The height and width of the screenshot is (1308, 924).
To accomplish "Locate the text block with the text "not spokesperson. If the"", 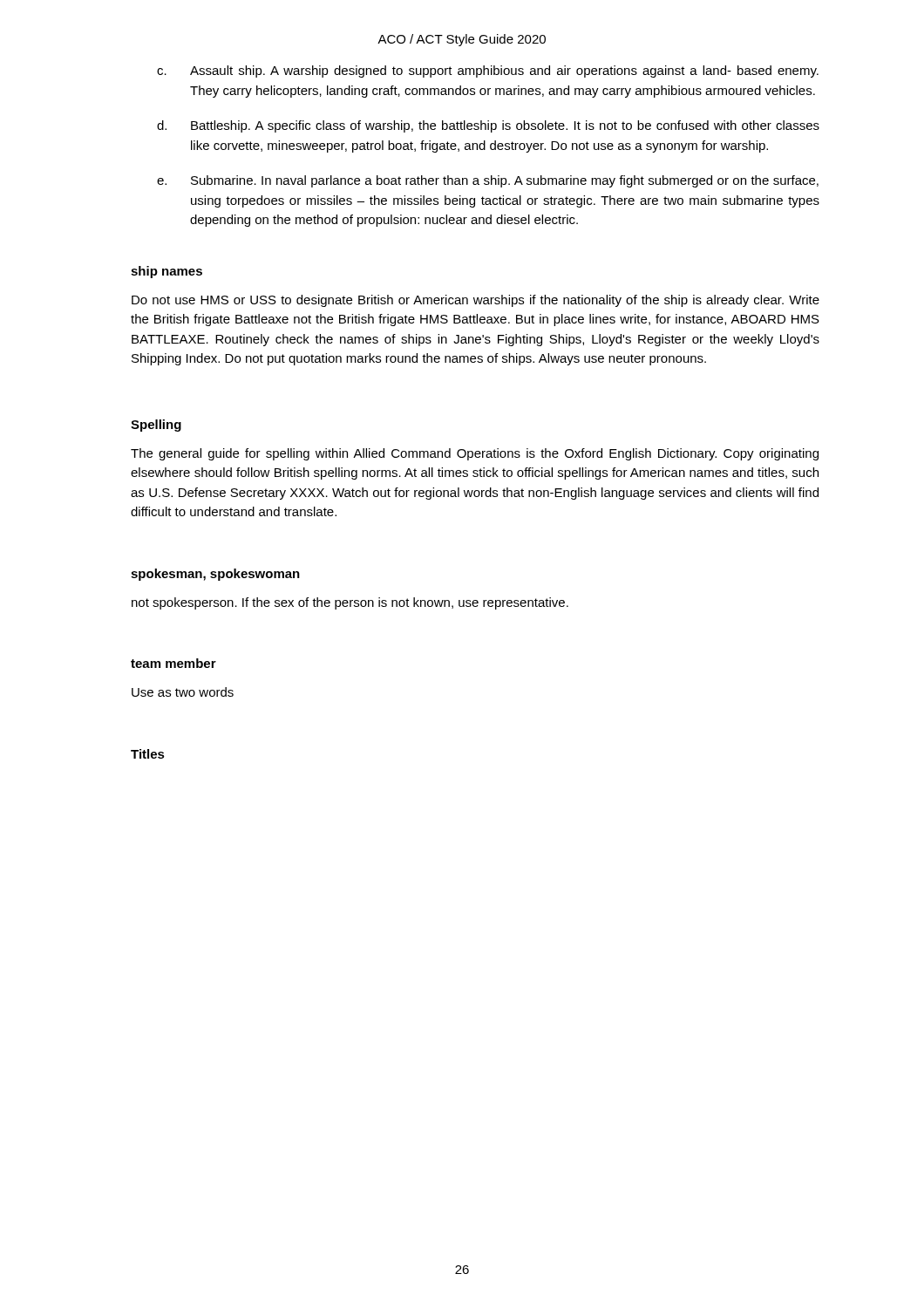I will [350, 602].
